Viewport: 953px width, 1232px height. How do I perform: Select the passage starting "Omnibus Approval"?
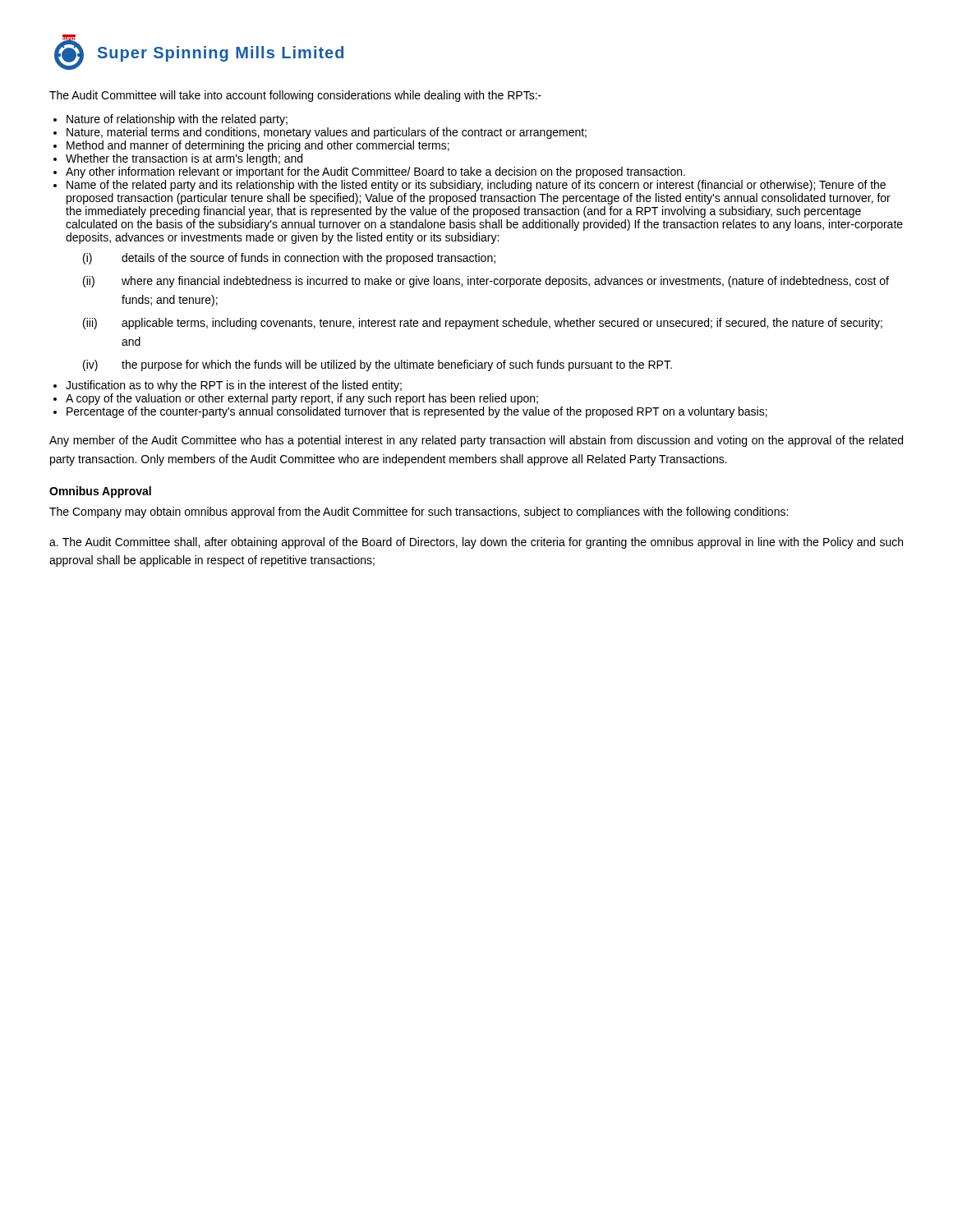(100, 491)
